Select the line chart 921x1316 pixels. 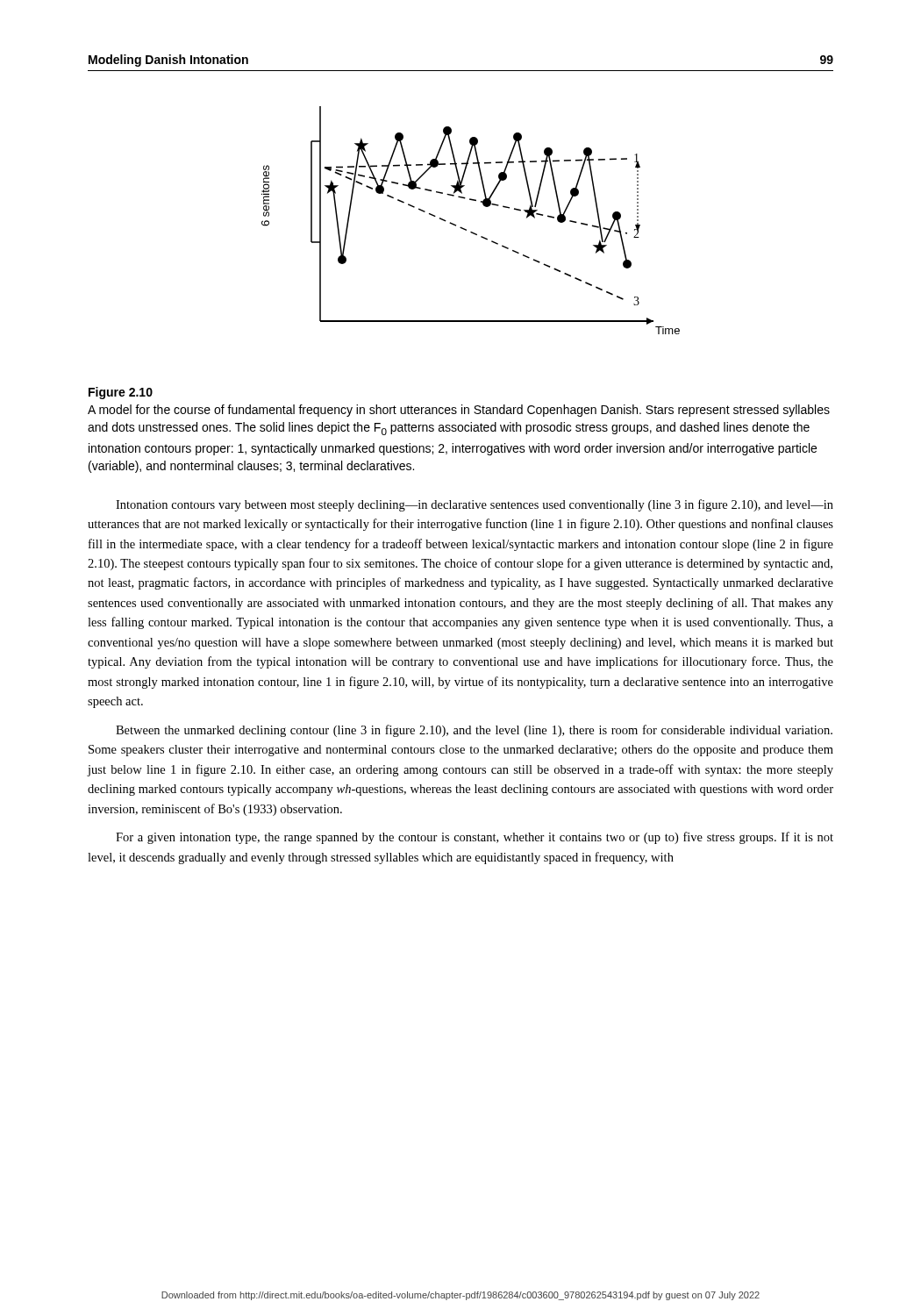coord(460,229)
